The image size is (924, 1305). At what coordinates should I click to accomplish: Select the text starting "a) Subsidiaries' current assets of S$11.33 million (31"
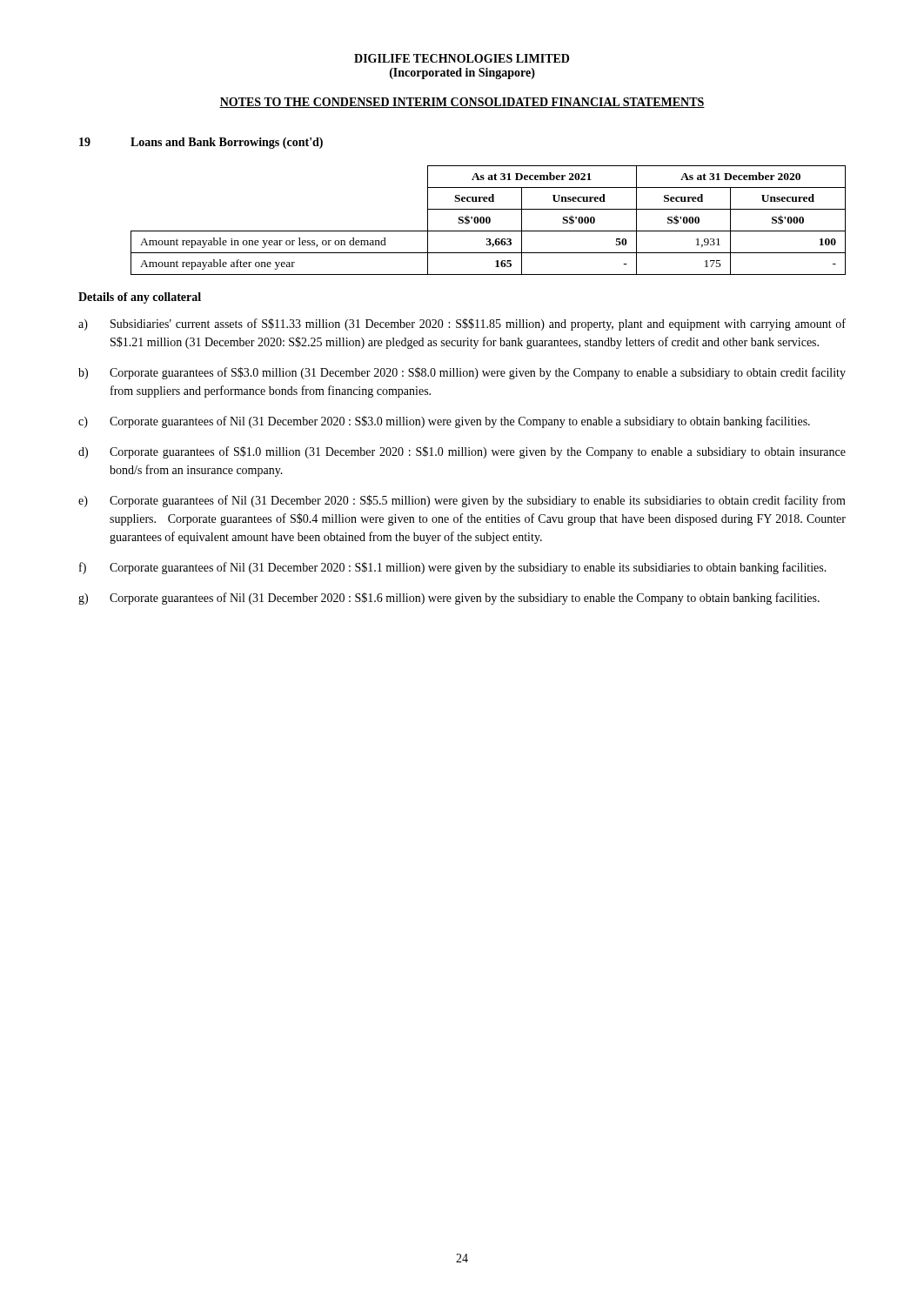coord(462,333)
